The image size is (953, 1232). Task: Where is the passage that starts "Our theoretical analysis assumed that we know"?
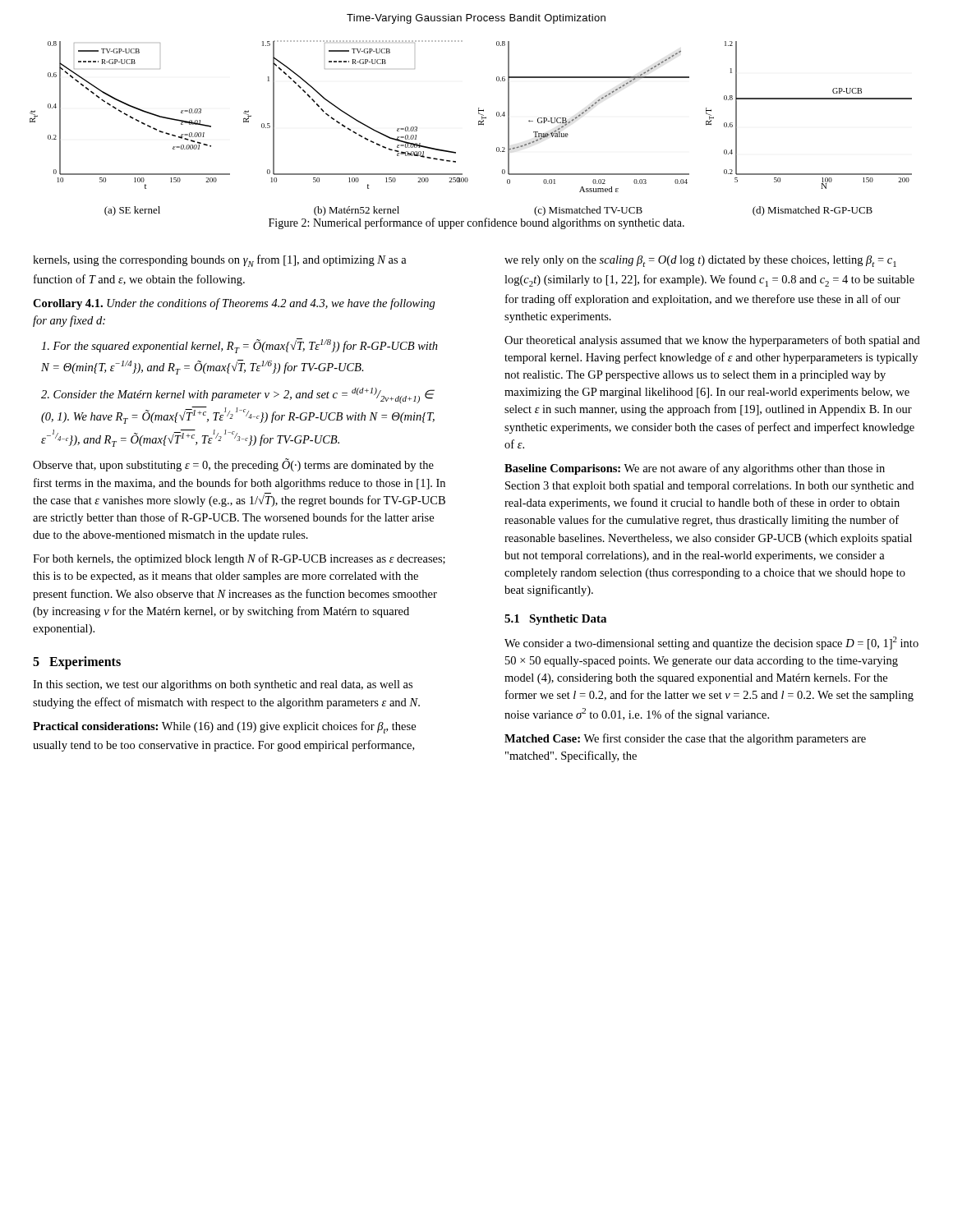pos(712,393)
